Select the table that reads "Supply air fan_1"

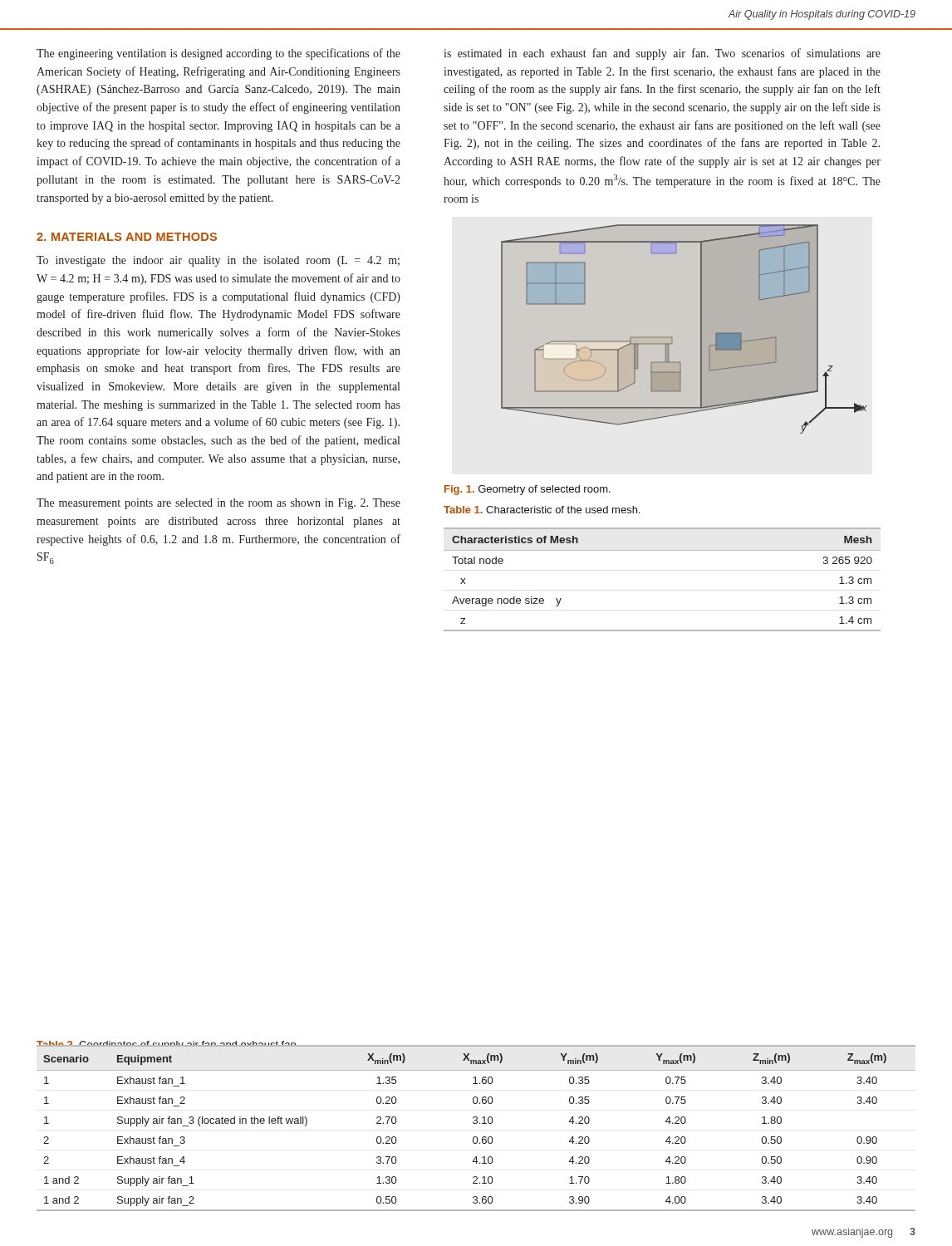point(476,1128)
